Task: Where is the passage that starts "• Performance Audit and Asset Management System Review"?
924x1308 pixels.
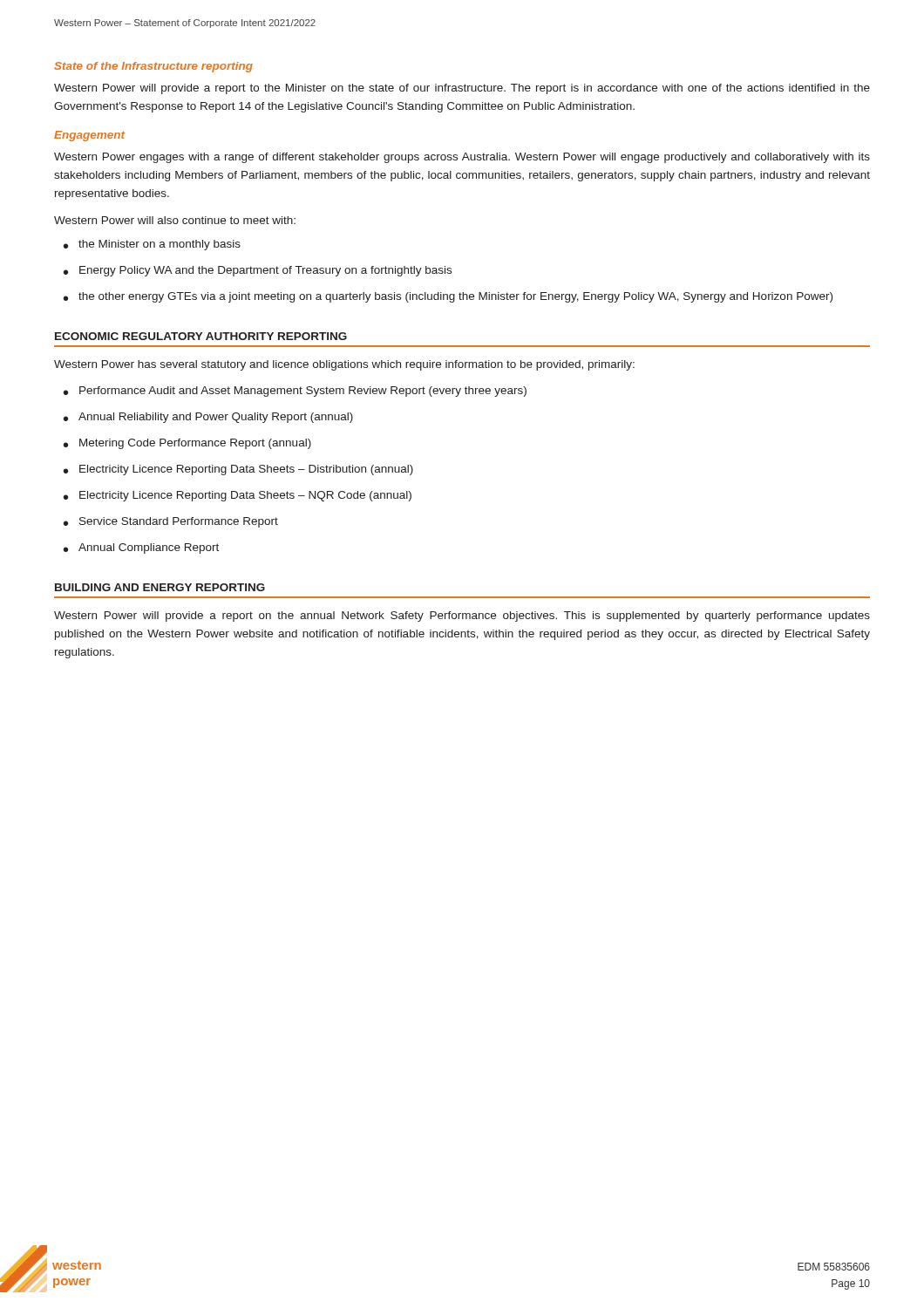Action: 466,393
